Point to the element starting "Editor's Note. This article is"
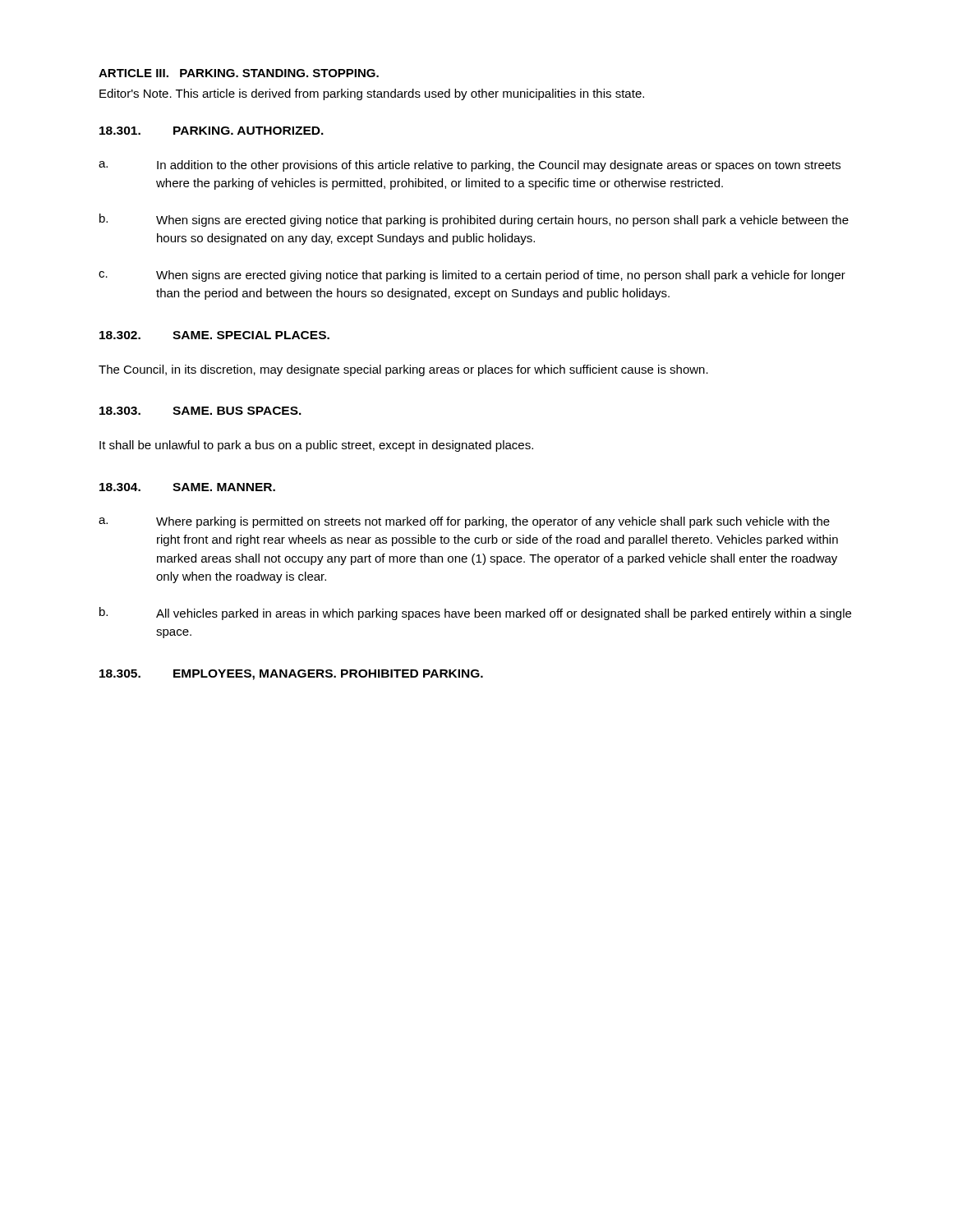 pos(372,93)
